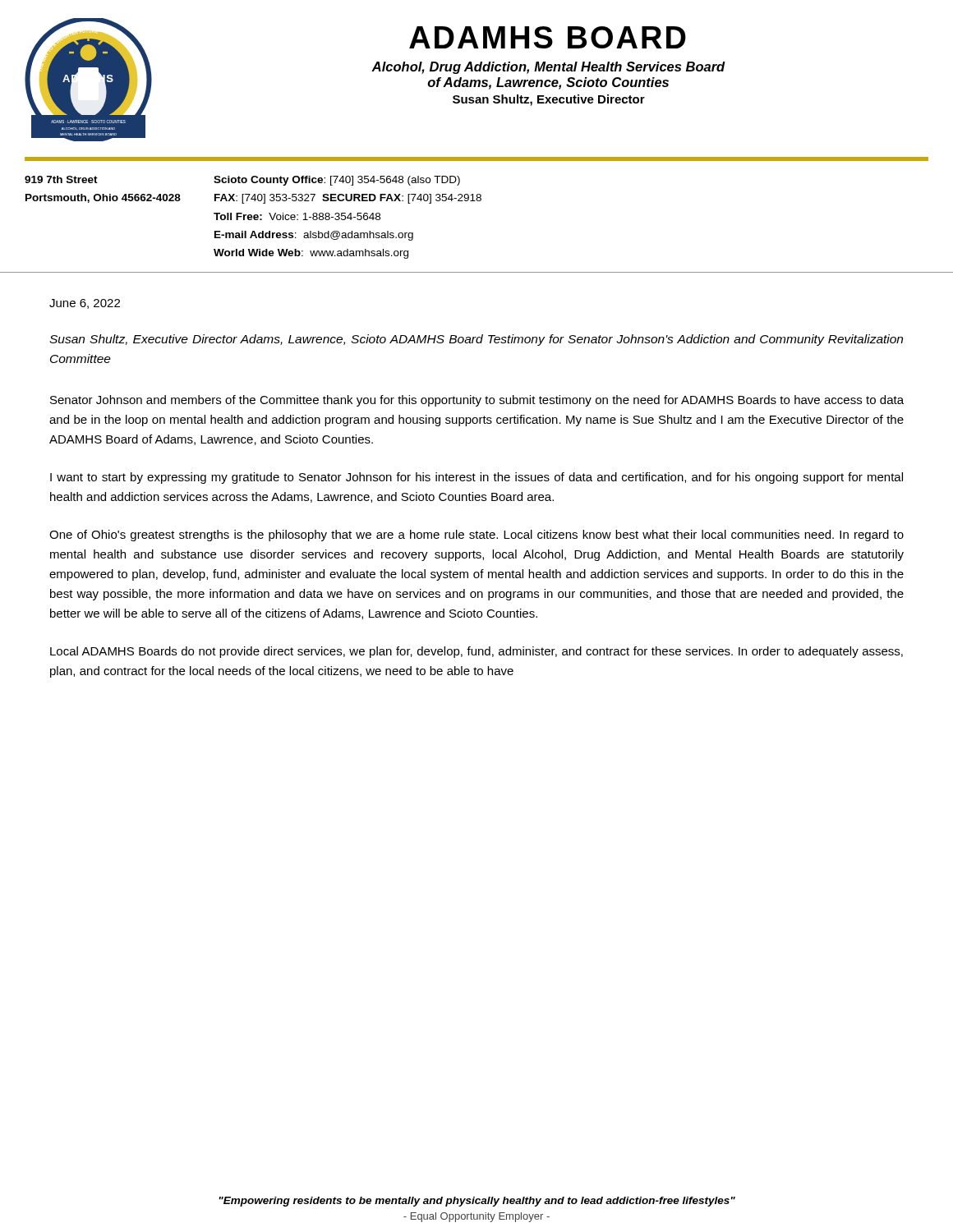Select the region starting "Local ADAMHS Boards do not"
The width and height of the screenshot is (953, 1232).
[476, 661]
